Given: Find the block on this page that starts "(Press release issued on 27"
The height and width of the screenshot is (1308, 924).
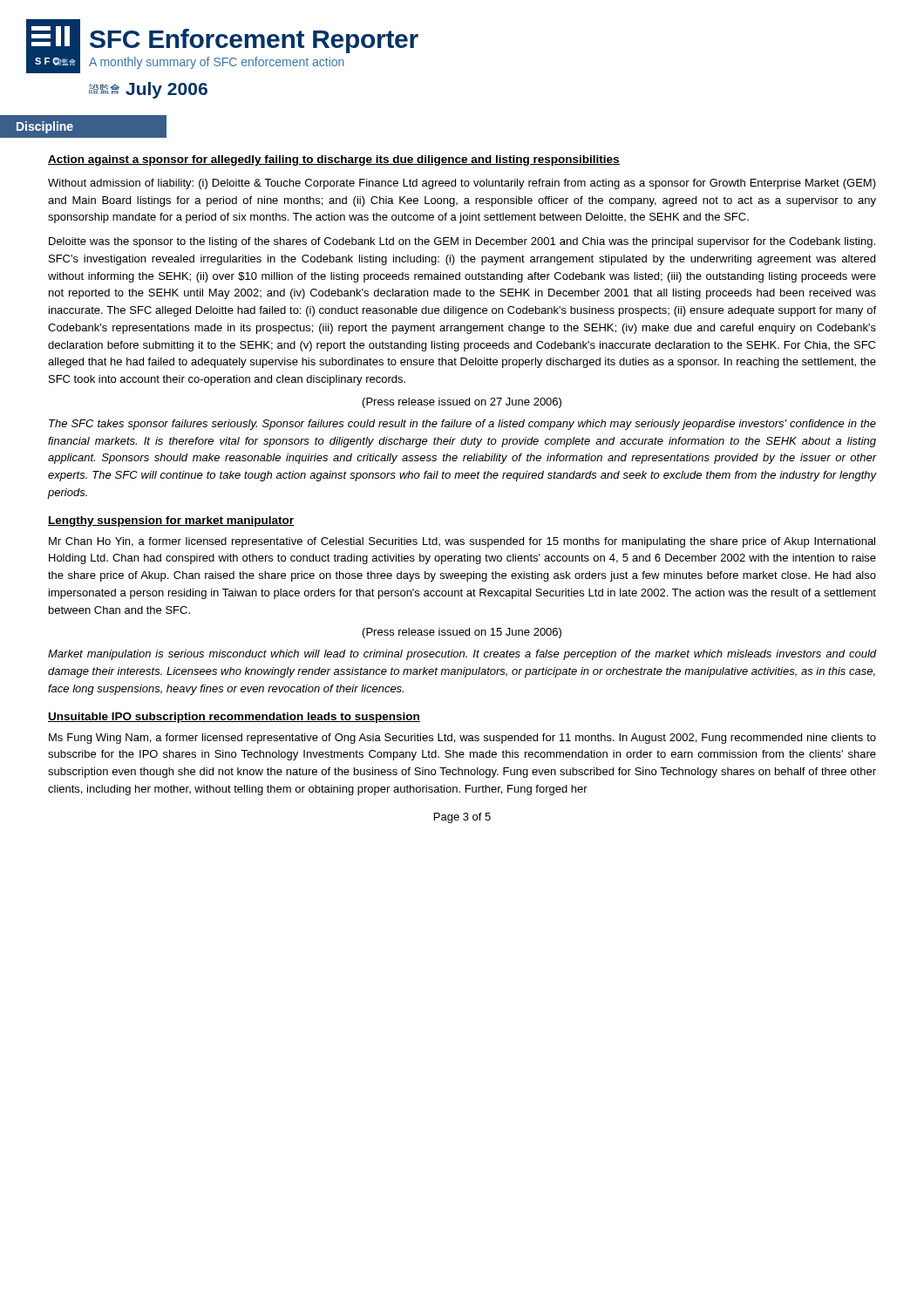Looking at the screenshot, I should [462, 401].
